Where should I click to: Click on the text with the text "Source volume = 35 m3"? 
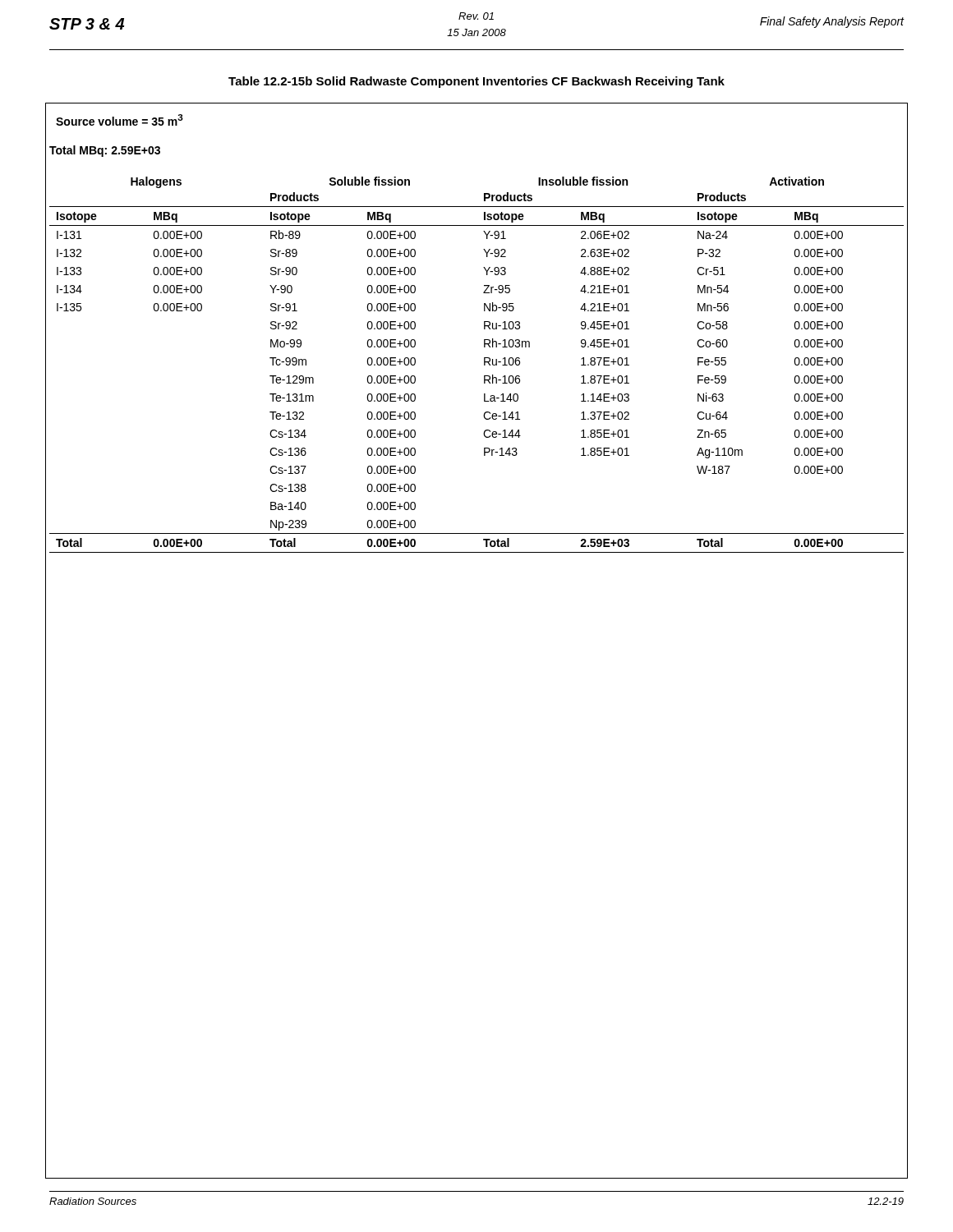pos(119,120)
